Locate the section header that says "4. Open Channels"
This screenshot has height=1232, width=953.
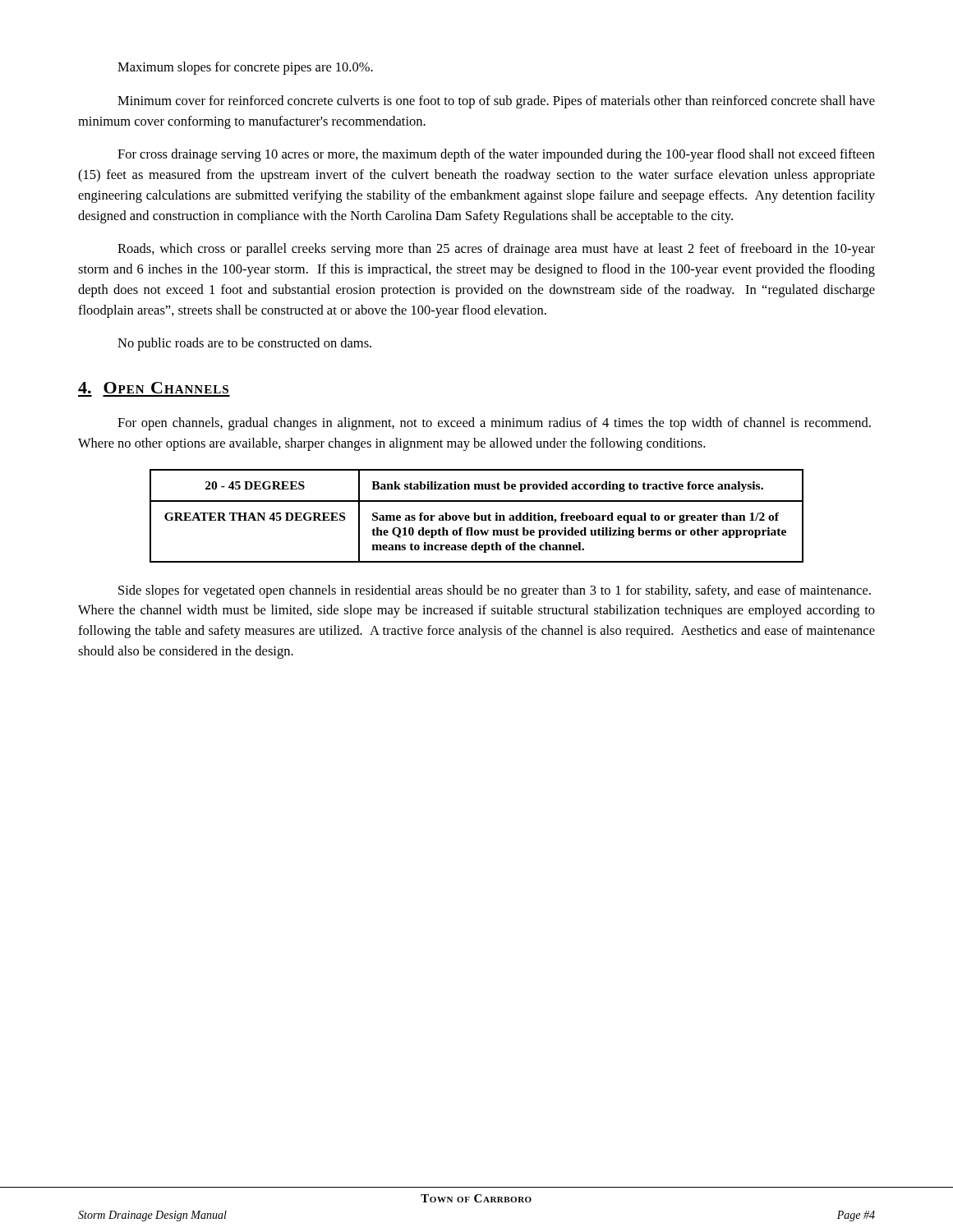point(154,388)
